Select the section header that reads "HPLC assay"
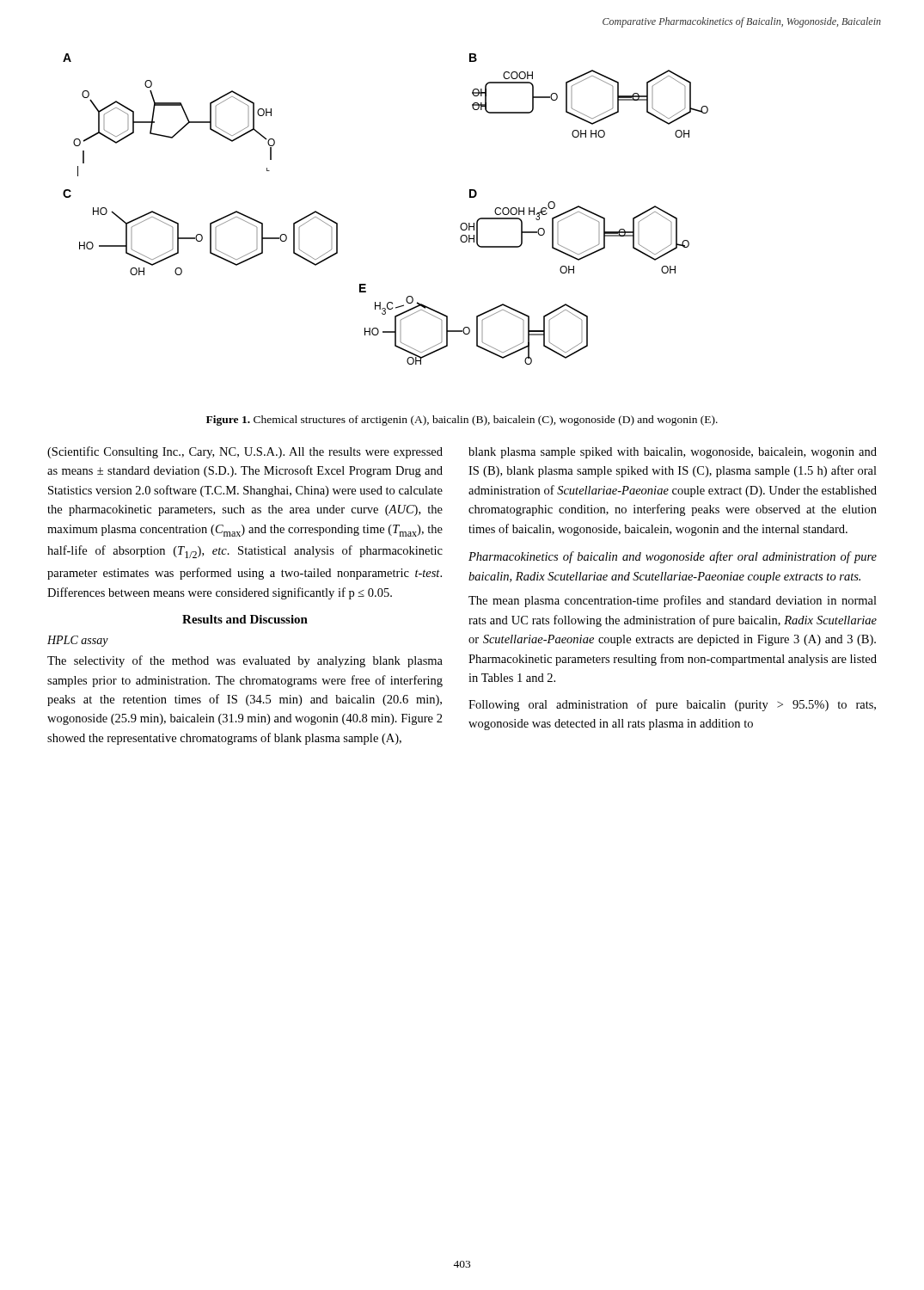This screenshot has width=924, height=1290. click(x=78, y=640)
